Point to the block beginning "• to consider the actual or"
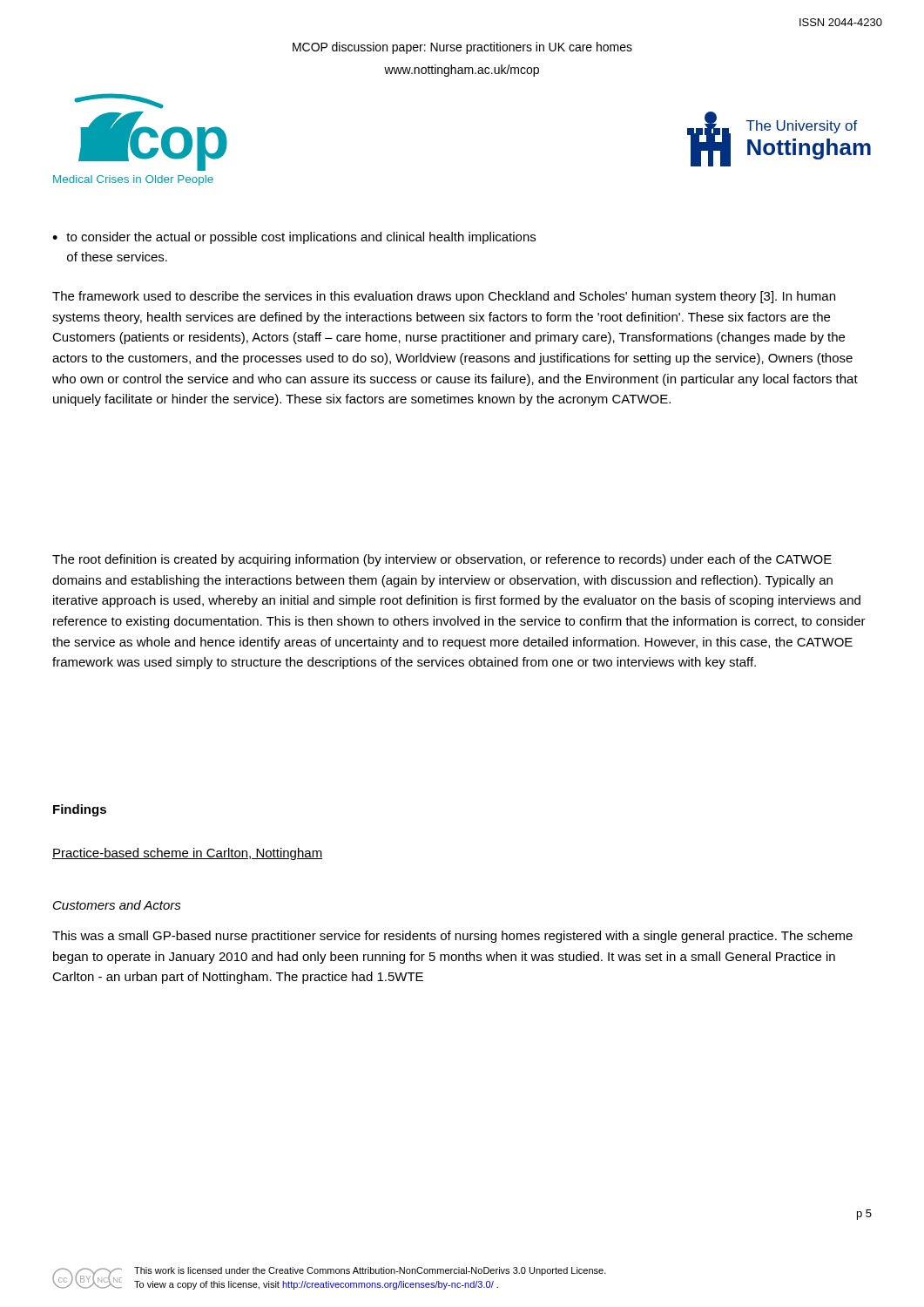This screenshot has width=924, height=1307. (294, 247)
